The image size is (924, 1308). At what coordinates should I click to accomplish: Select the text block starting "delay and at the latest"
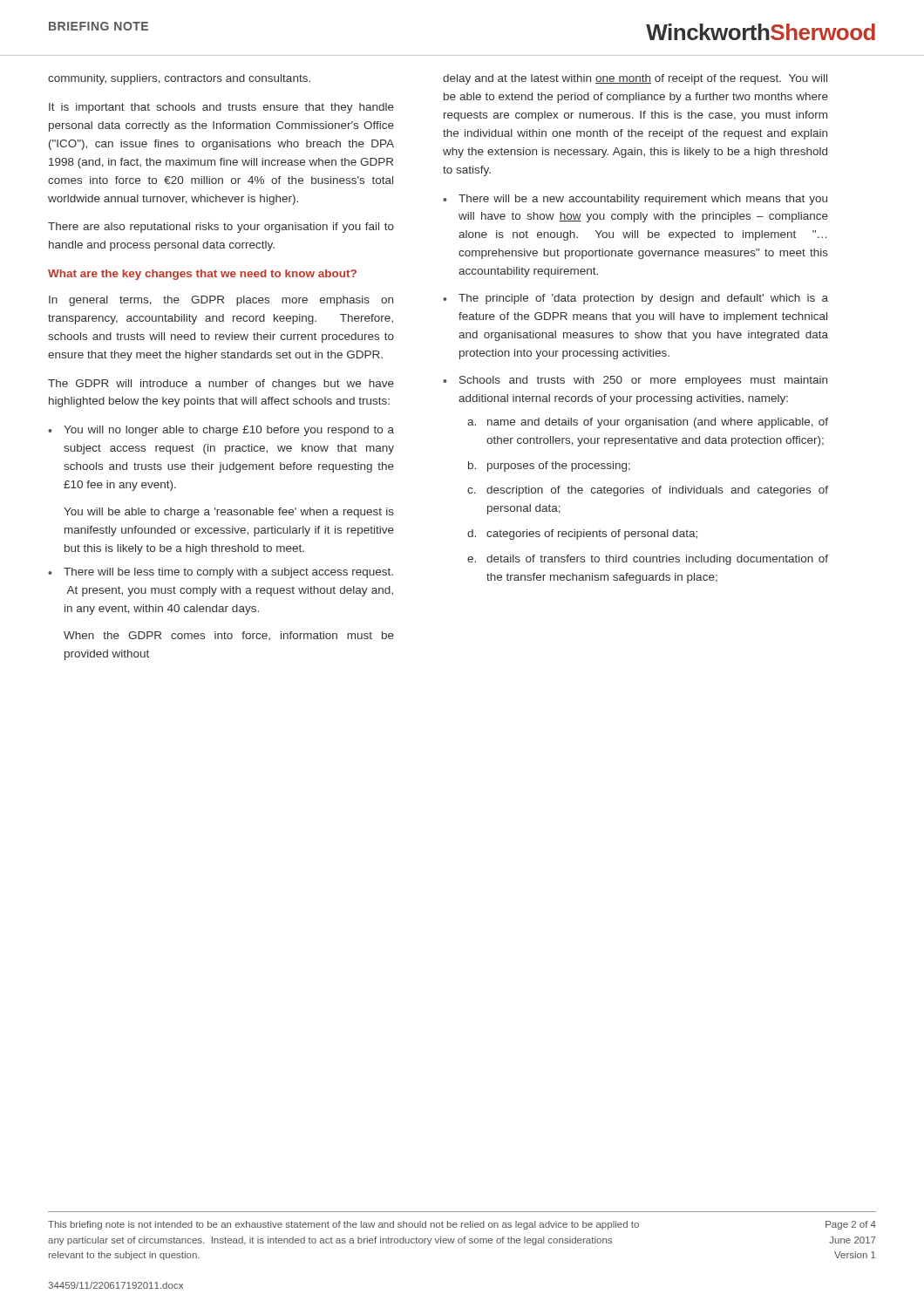pyautogui.click(x=635, y=124)
